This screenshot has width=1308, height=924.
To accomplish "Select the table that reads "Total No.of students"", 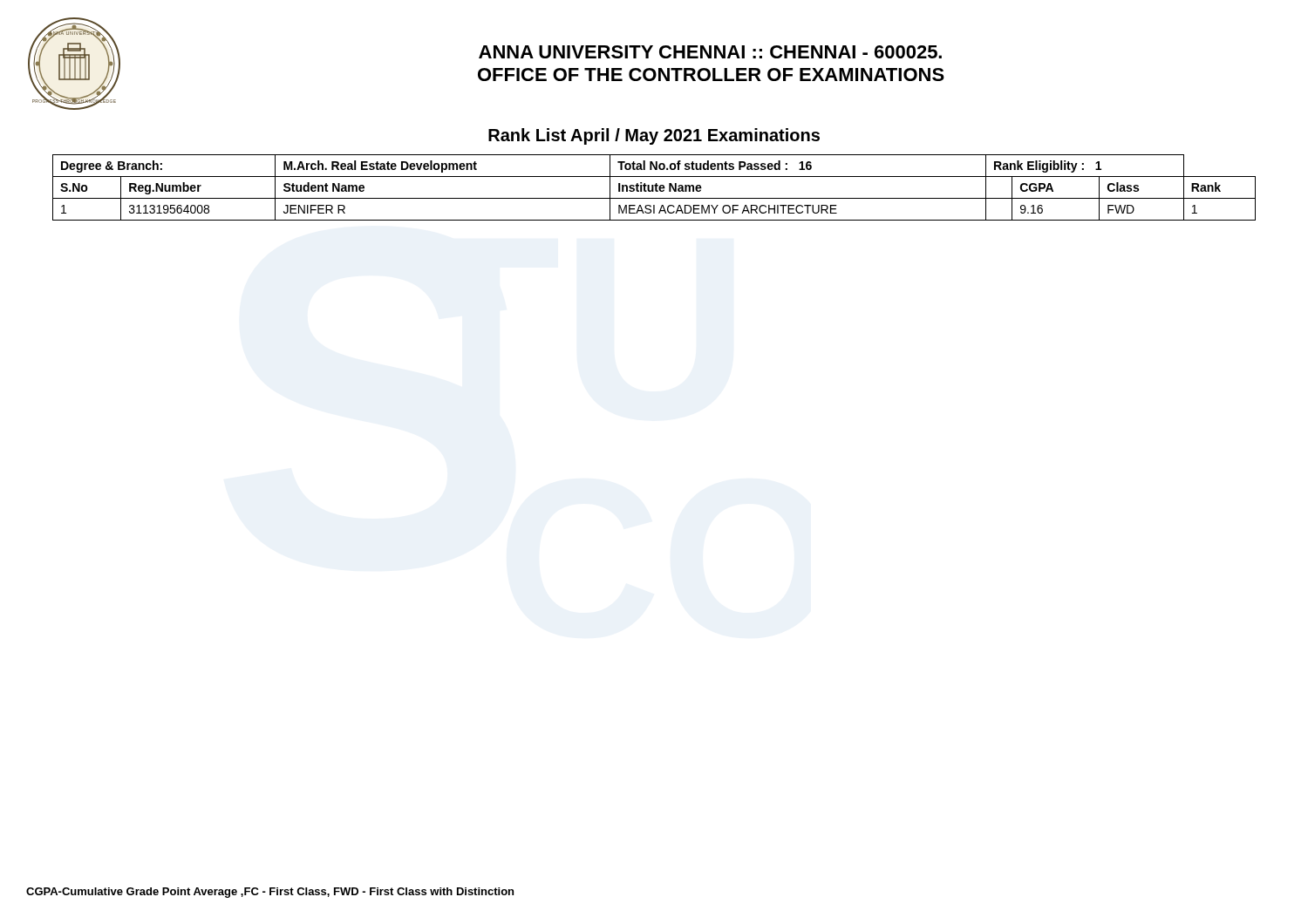I will pos(654,187).
